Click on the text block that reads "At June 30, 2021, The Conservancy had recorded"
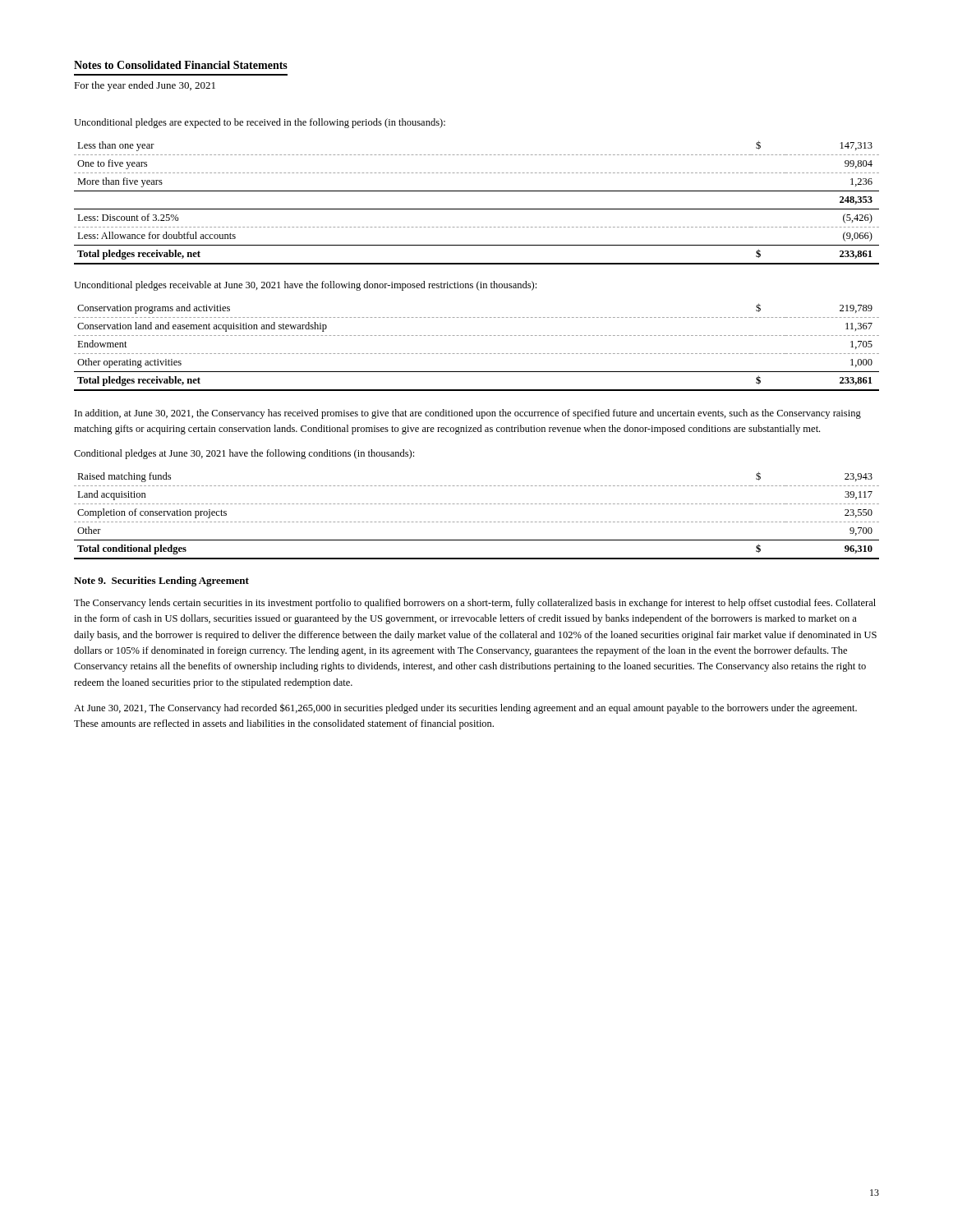 466,716
